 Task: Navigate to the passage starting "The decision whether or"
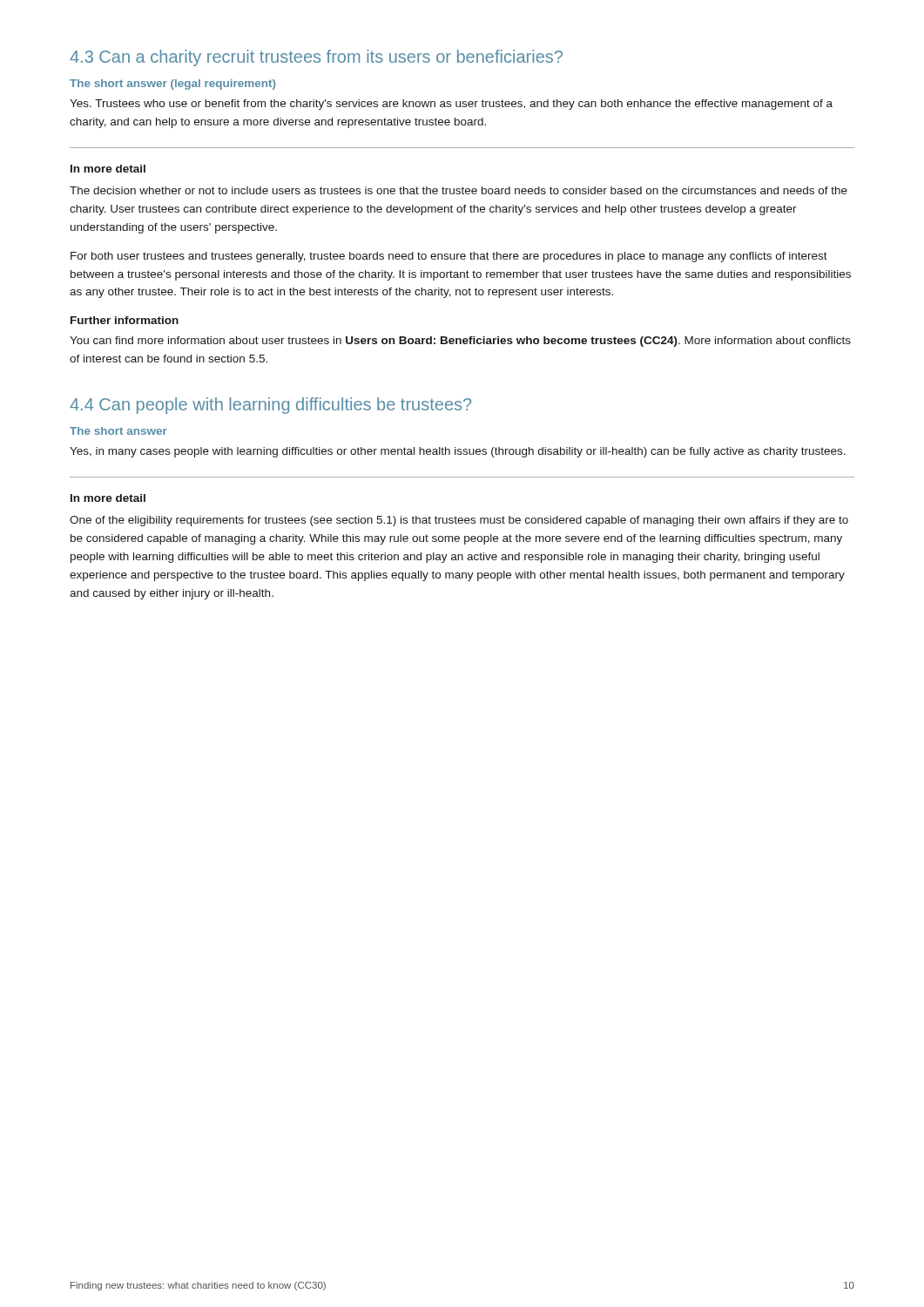462,209
